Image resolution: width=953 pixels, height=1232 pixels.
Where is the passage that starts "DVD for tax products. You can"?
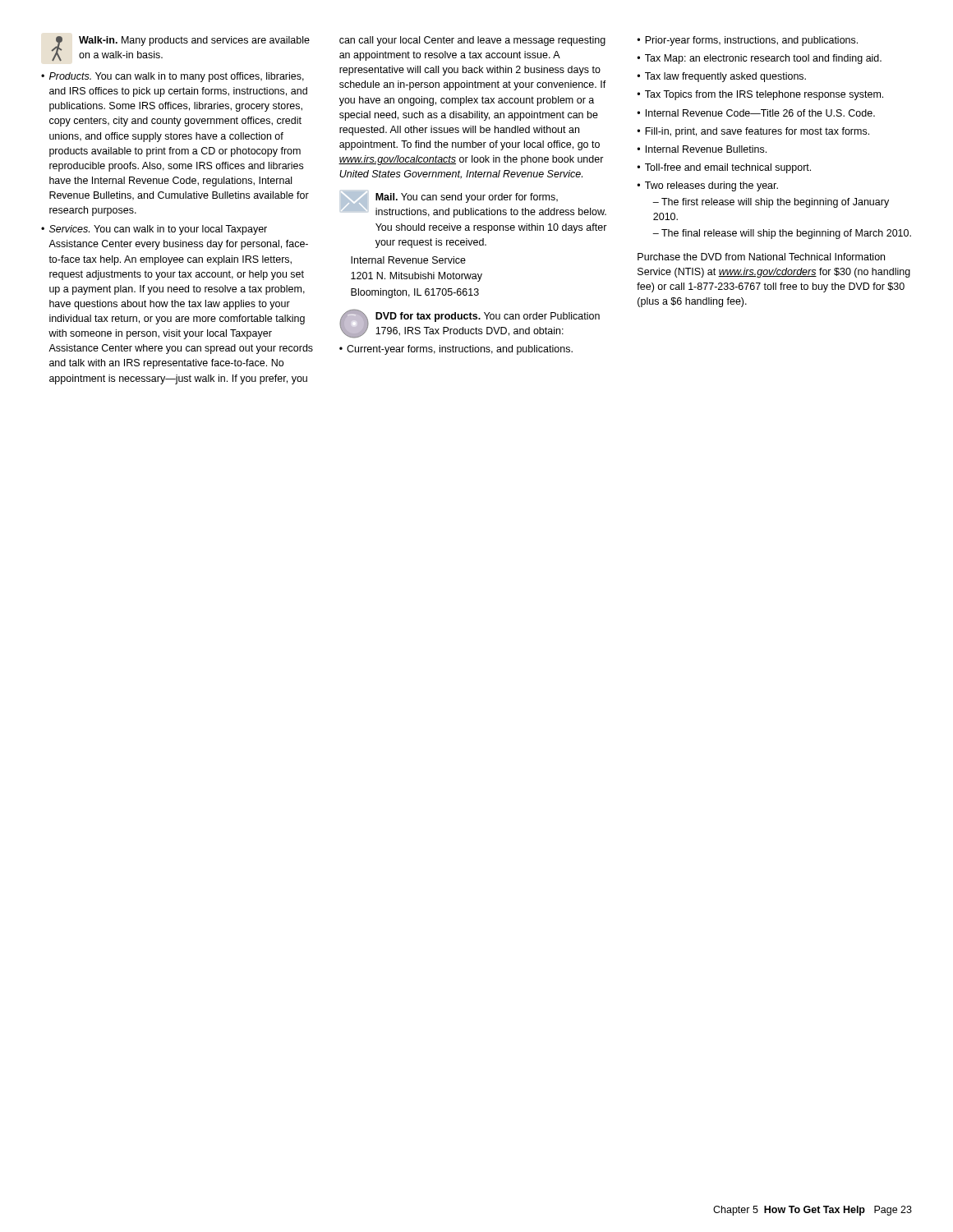(x=488, y=324)
